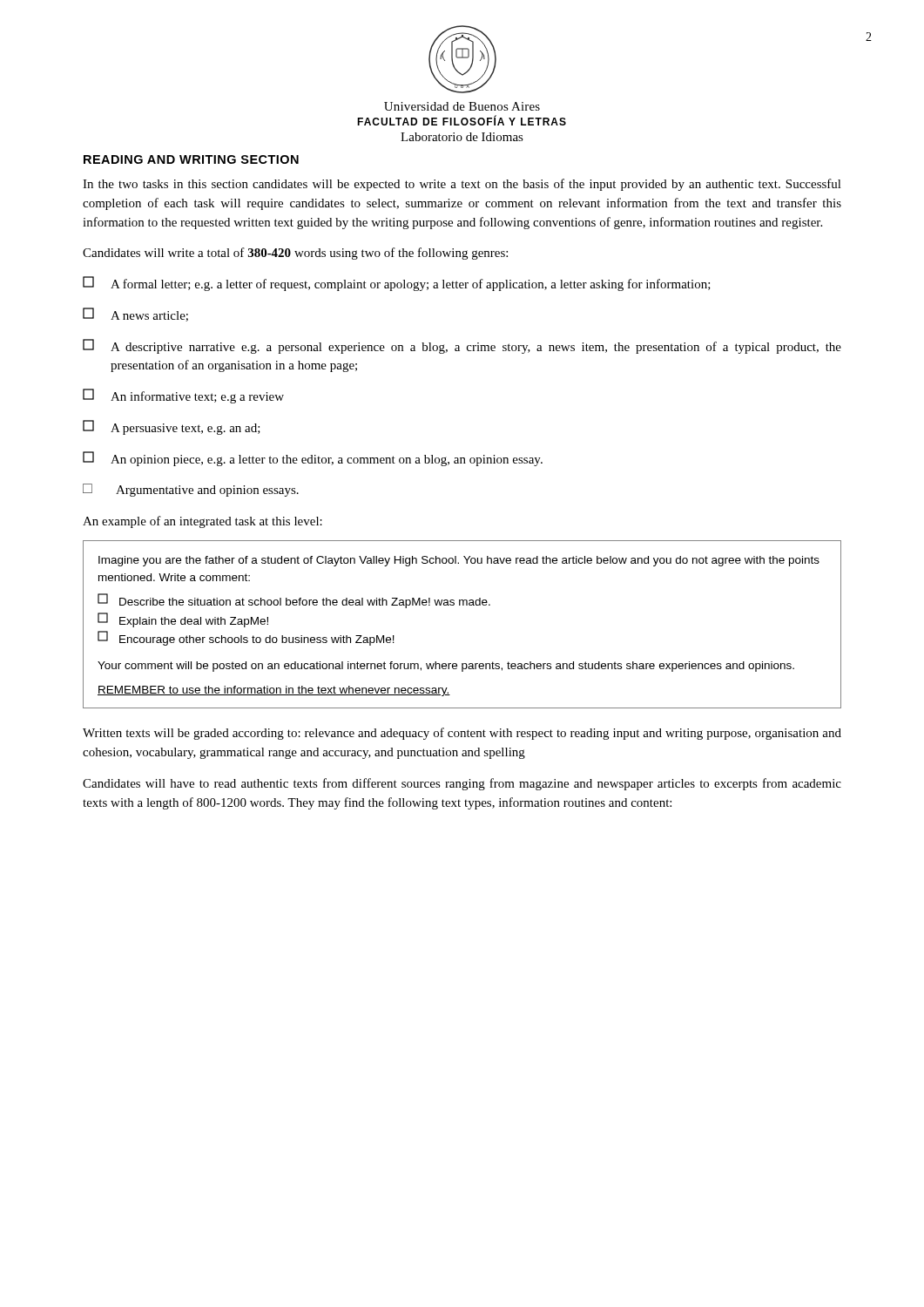Click on the list item containing "An opinion piece, e.g."
Viewport: 924px width, 1307px height.
click(462, 459)
